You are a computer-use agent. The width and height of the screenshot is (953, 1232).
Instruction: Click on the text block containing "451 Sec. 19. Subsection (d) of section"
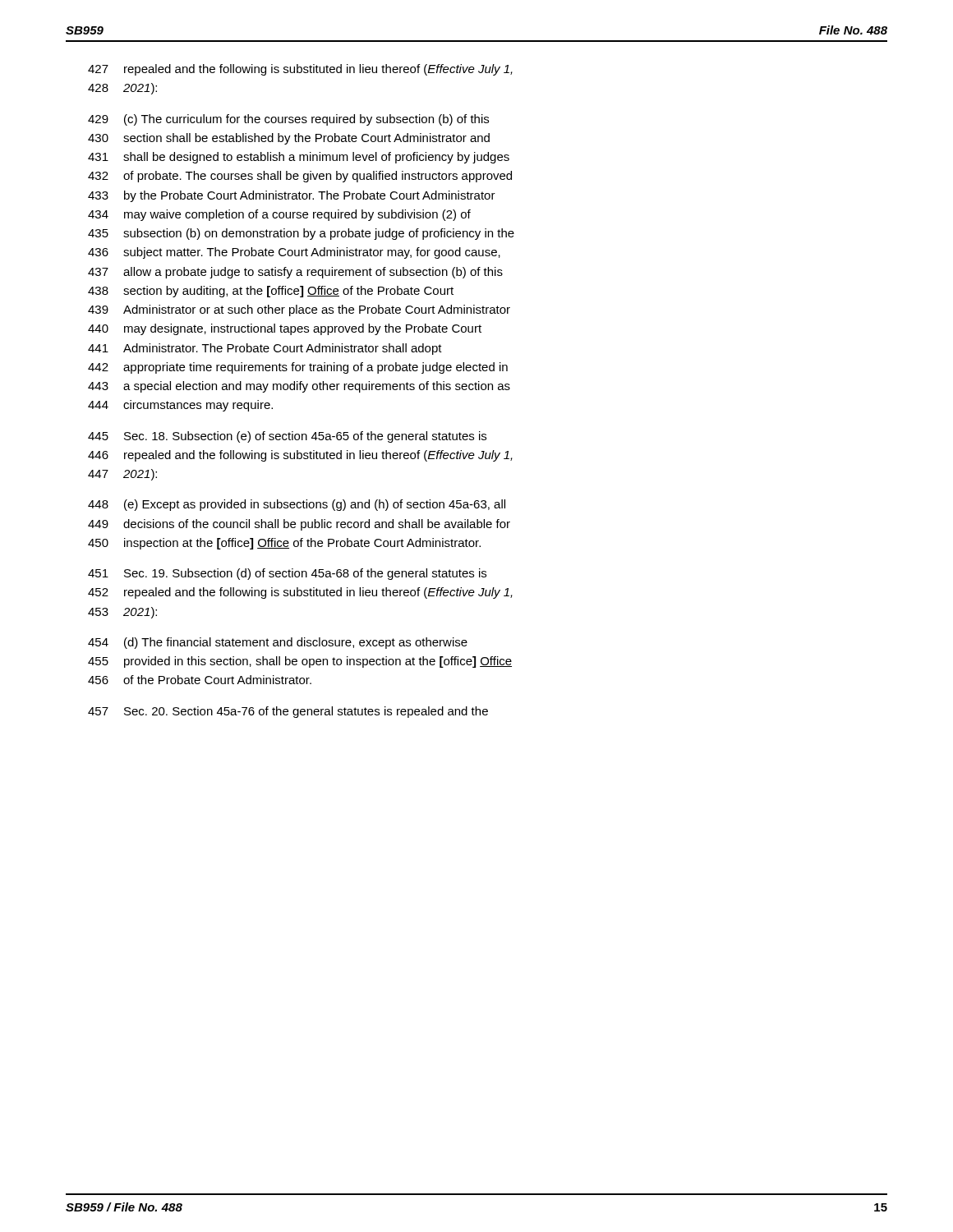pyautogui.click(x=476, y=592)
